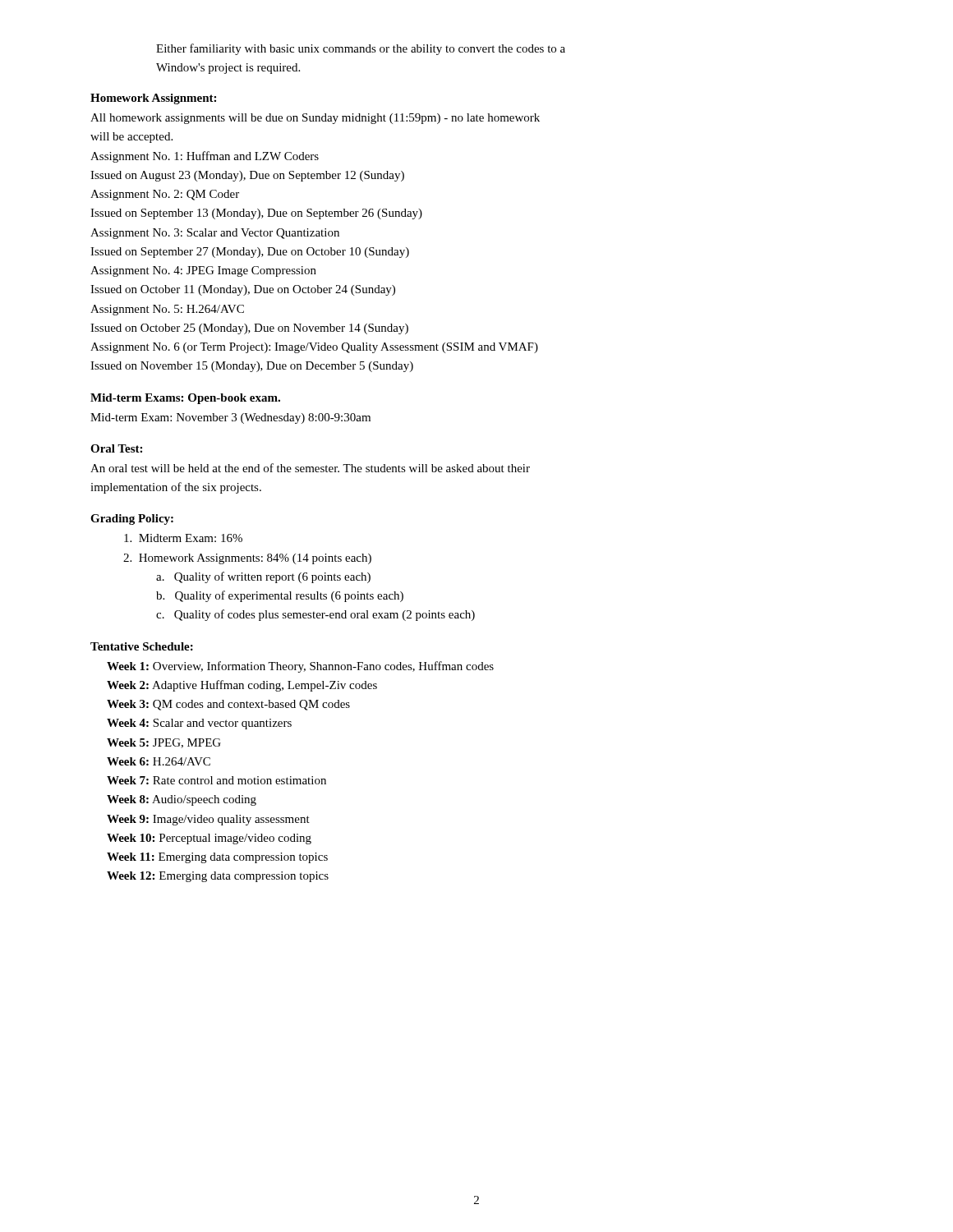Select the list item that says "Week 3: QM codes and context-based QM"
This screenshot has width=953, height=1232.
[x=228, y=704]
